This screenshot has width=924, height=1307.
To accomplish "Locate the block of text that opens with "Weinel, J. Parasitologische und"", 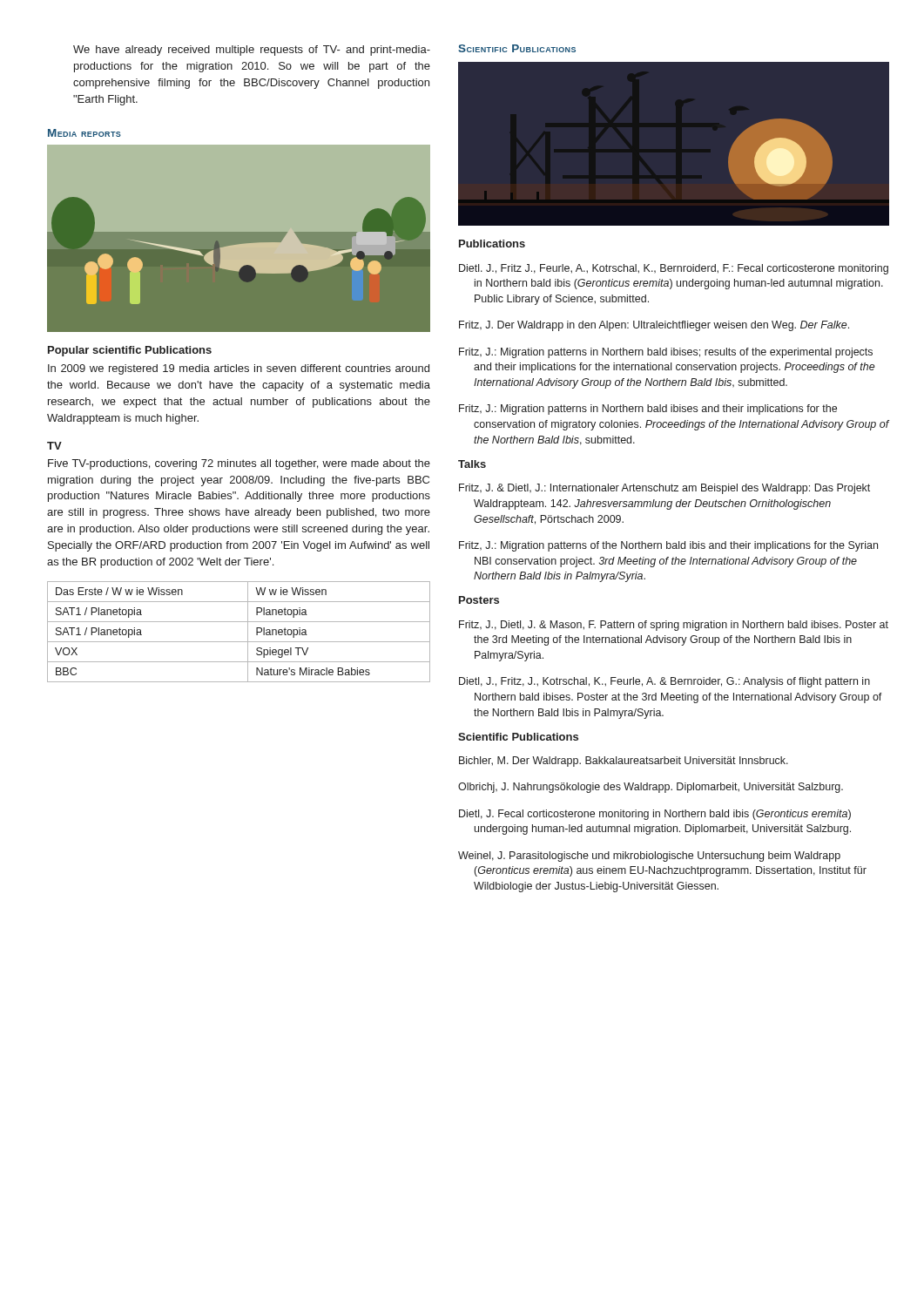I will pos(674,871).
